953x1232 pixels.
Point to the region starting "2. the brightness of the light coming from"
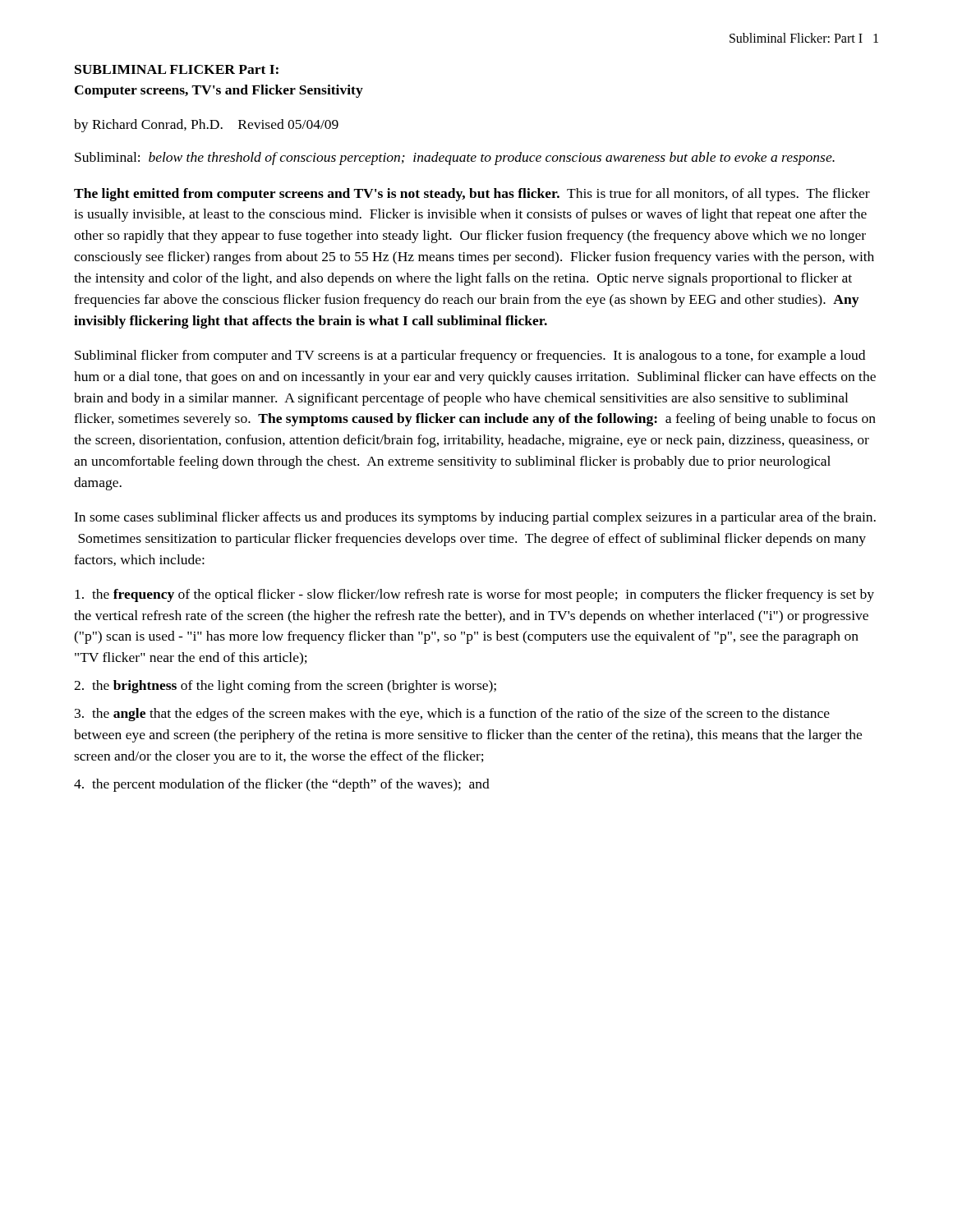(476, 686)
